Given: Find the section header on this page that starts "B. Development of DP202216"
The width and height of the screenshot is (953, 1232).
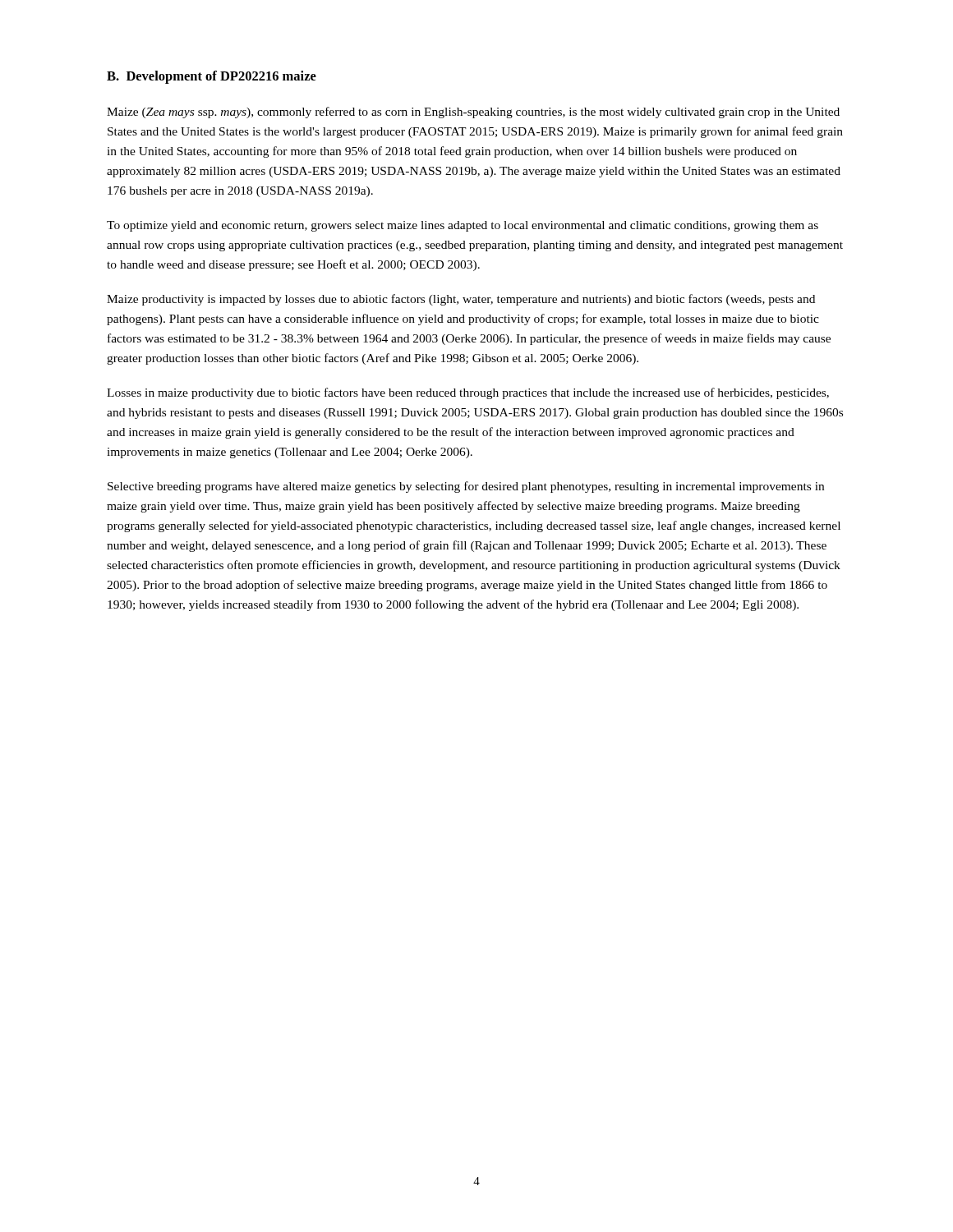Looking at the screenshot, I should point(211,76).
